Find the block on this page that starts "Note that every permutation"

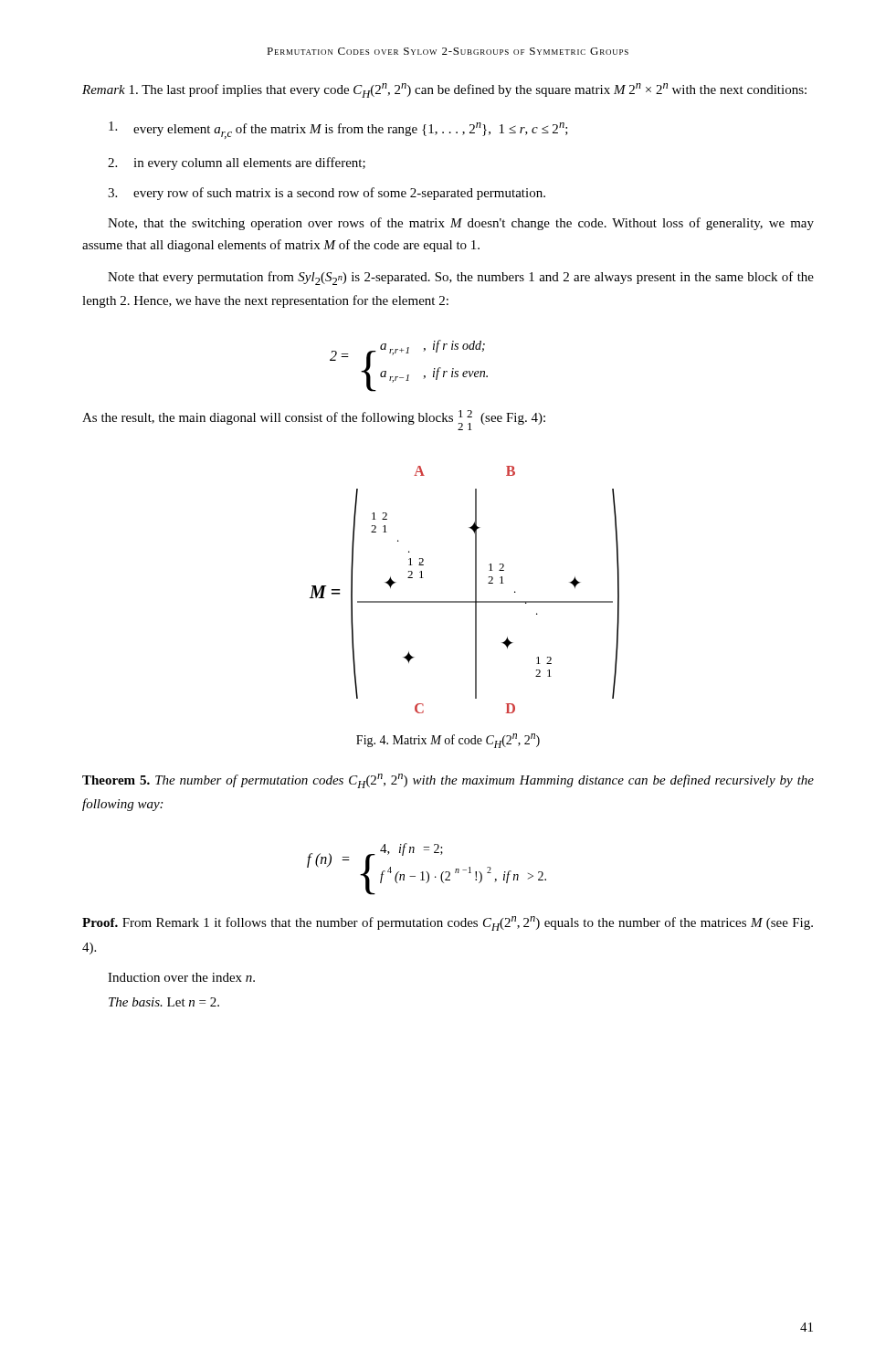click(x=448, y=289)
